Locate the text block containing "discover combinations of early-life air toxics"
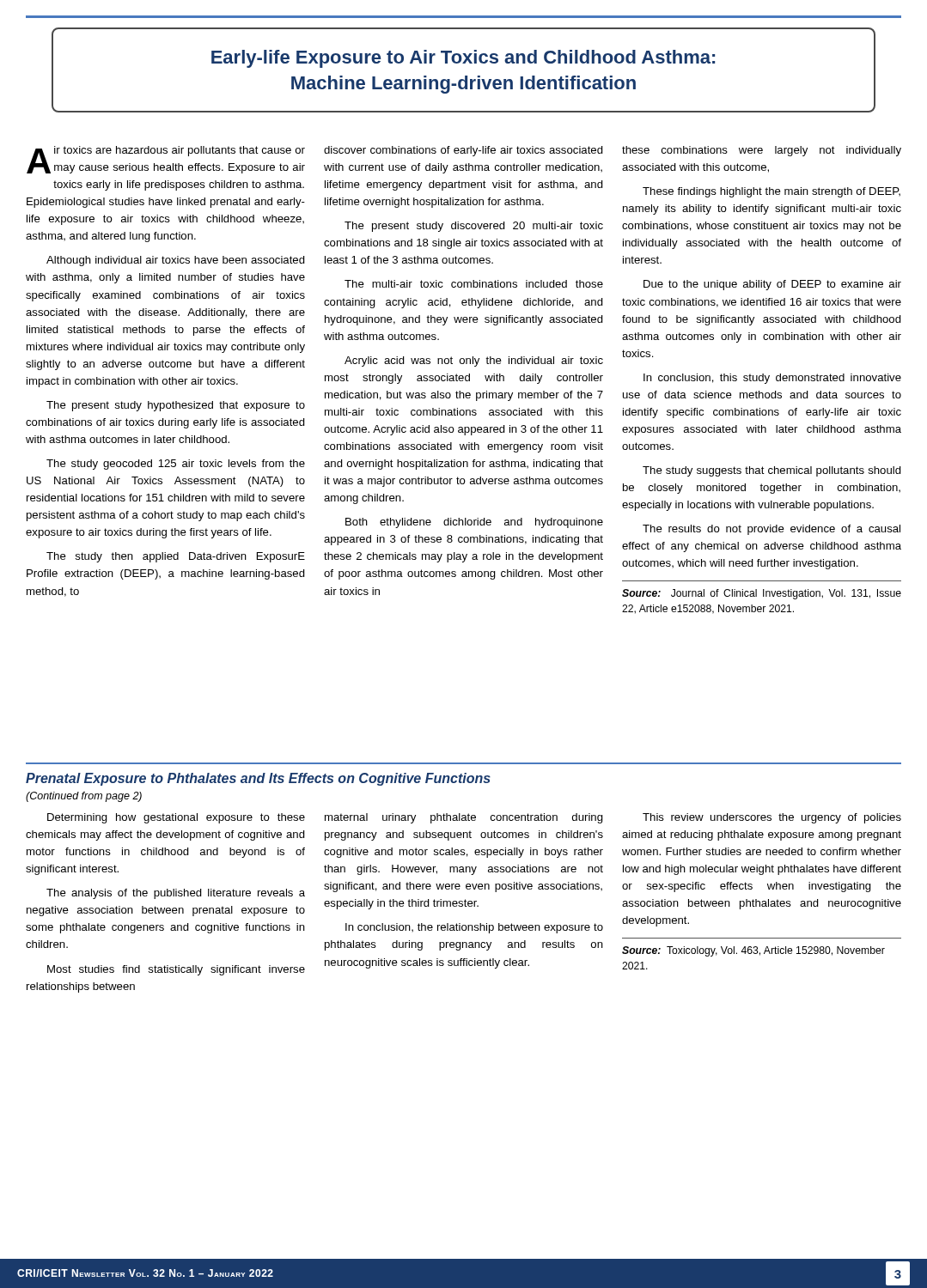The image size is (927, 1288). pyautogui.click(x=464, y=176)
